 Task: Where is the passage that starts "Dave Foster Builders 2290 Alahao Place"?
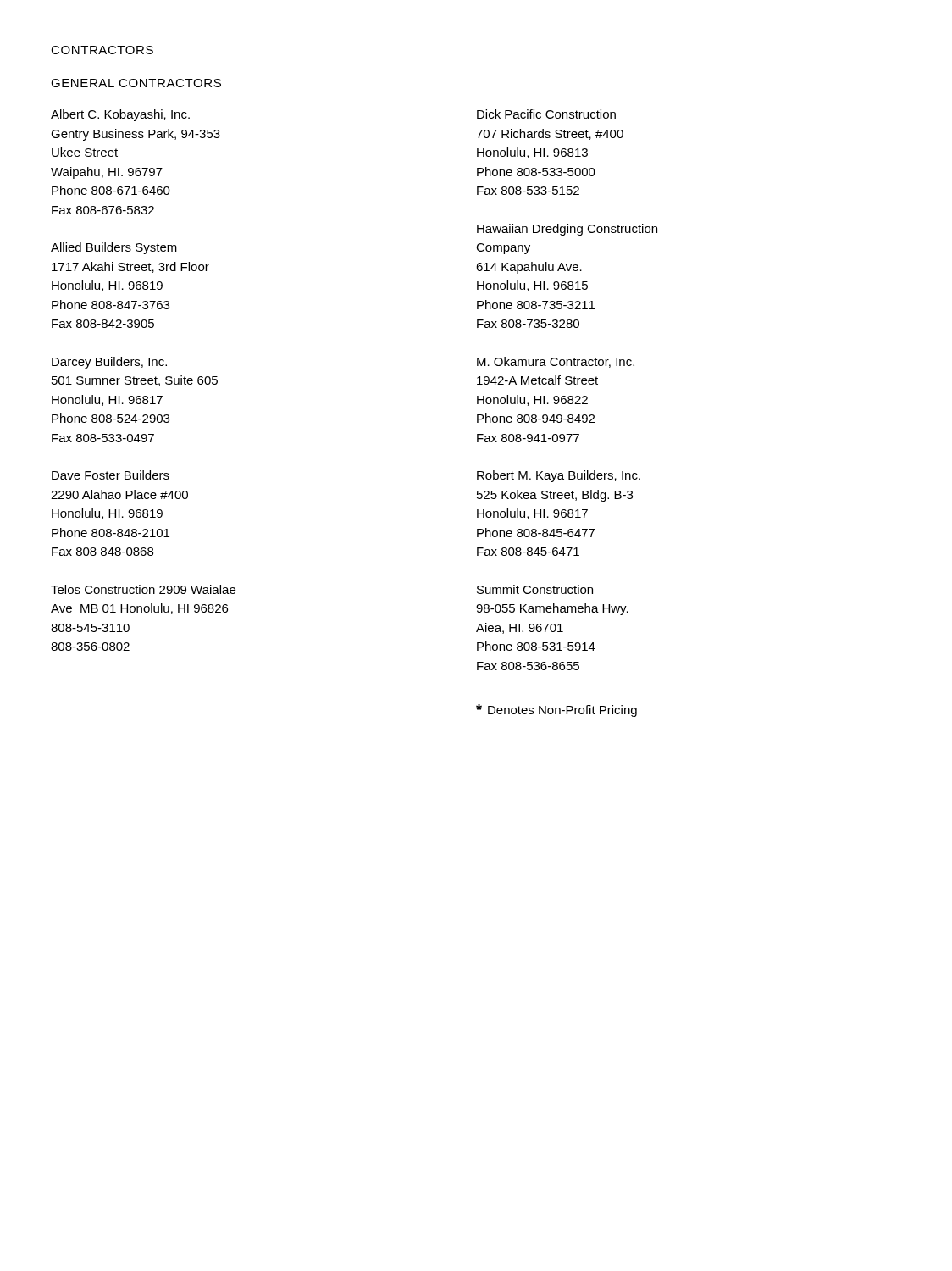(x=120, y=513)
